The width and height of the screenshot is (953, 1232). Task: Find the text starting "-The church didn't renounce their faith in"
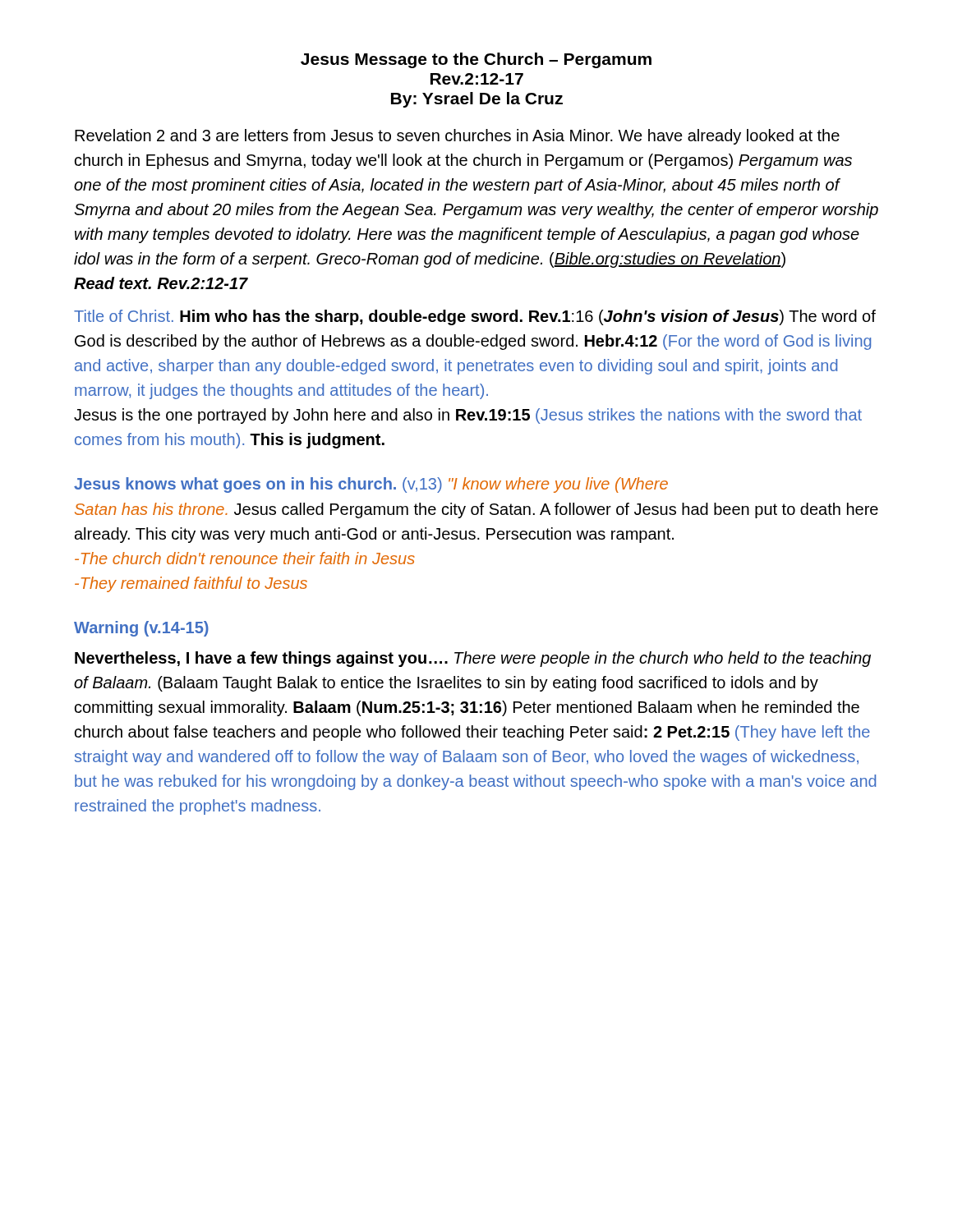pyautogui.click(x=244, y=559)
